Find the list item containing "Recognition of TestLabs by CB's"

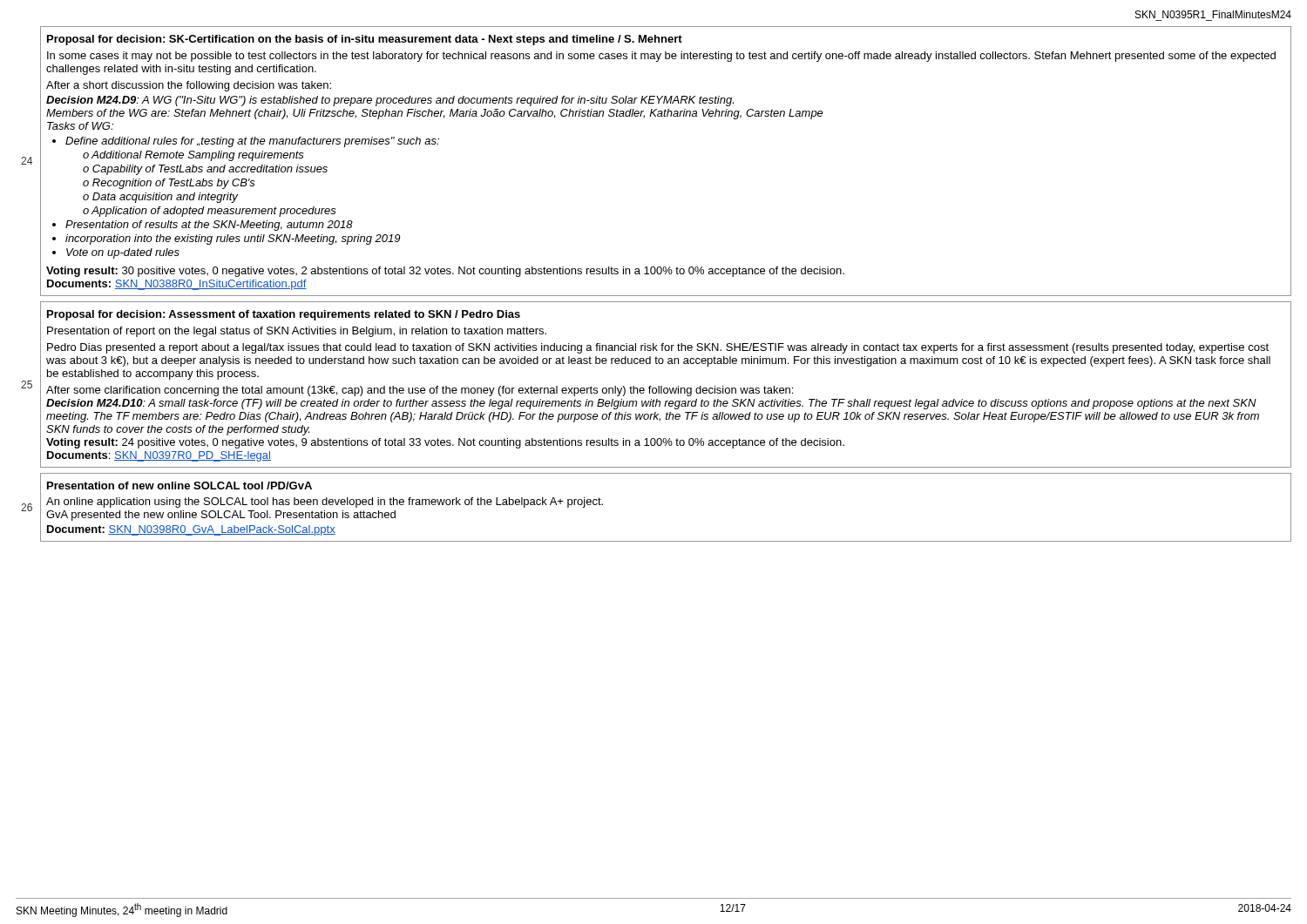[174, 182]
